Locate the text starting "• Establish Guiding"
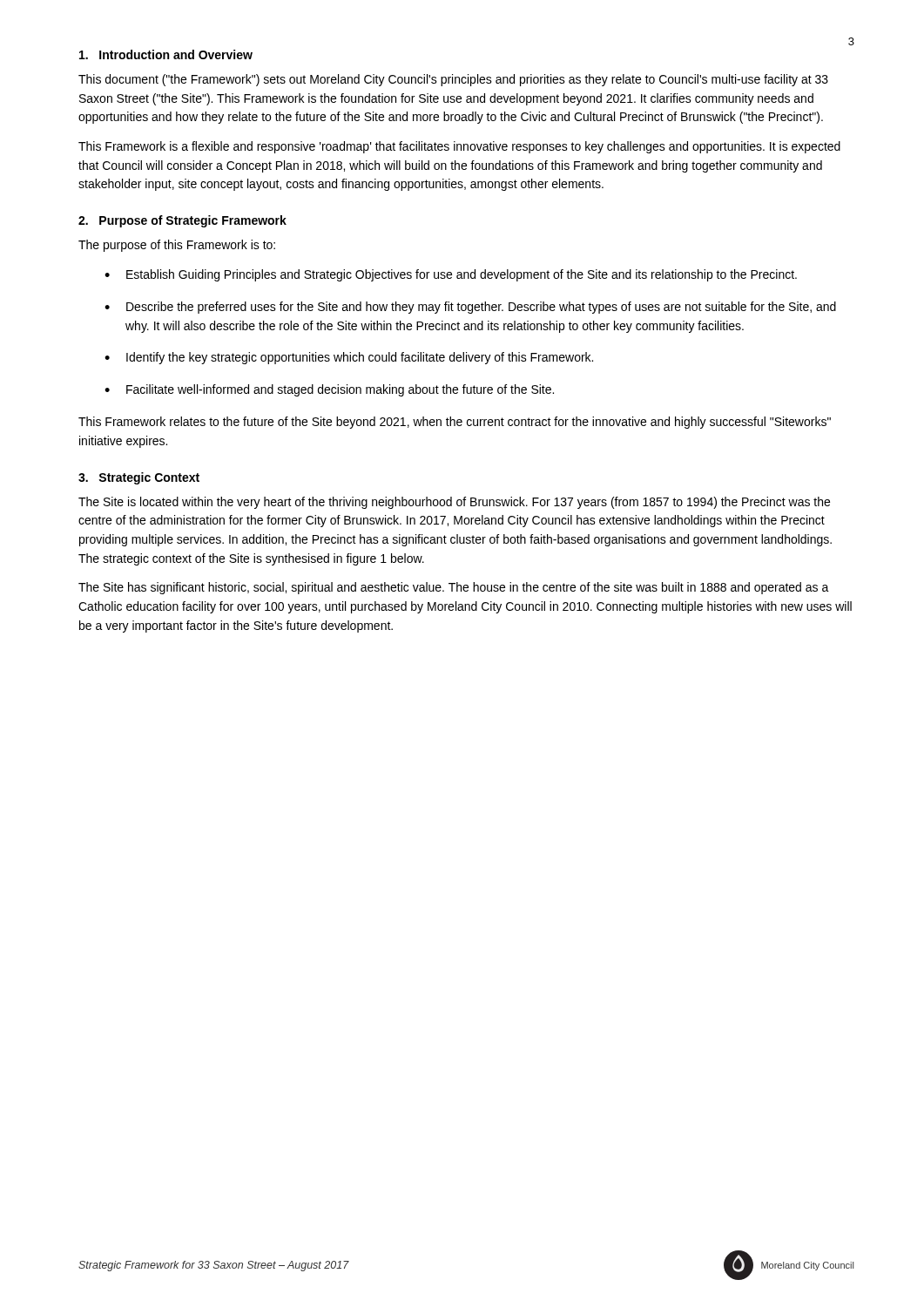 (479, 276)
